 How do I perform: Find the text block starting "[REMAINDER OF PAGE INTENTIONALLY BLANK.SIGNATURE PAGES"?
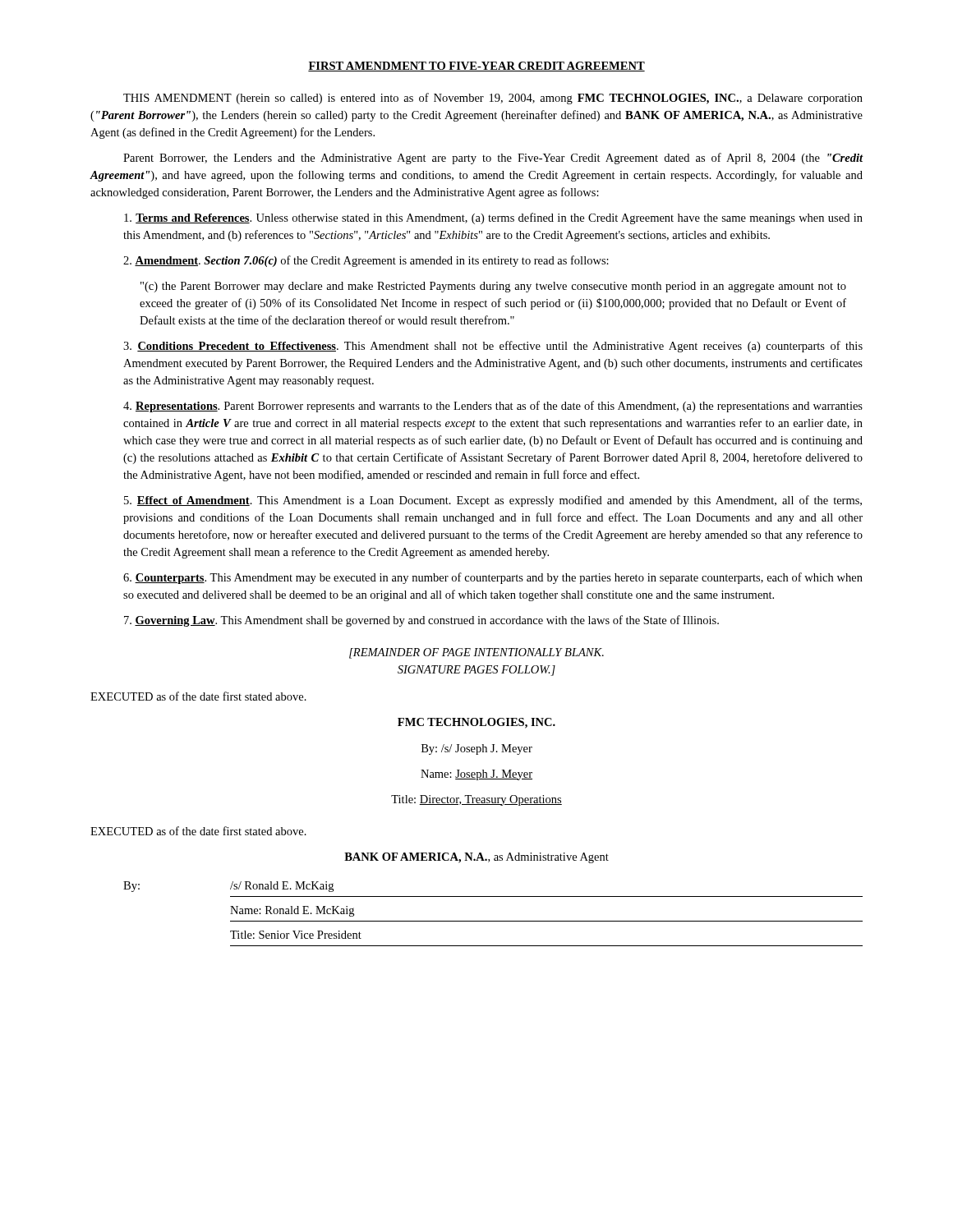point(476,661)
